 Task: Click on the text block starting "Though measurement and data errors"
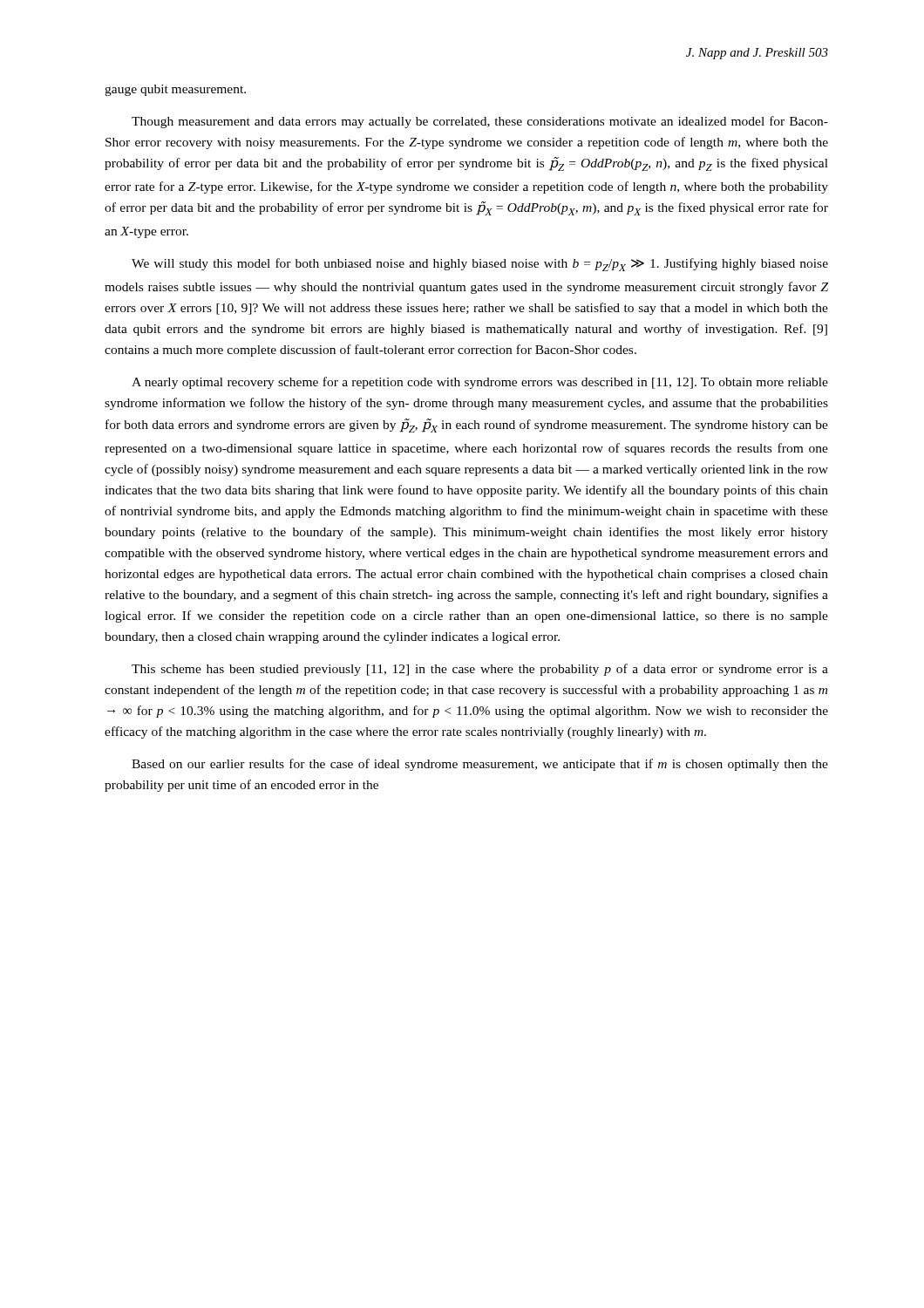[x=466, y=176]
